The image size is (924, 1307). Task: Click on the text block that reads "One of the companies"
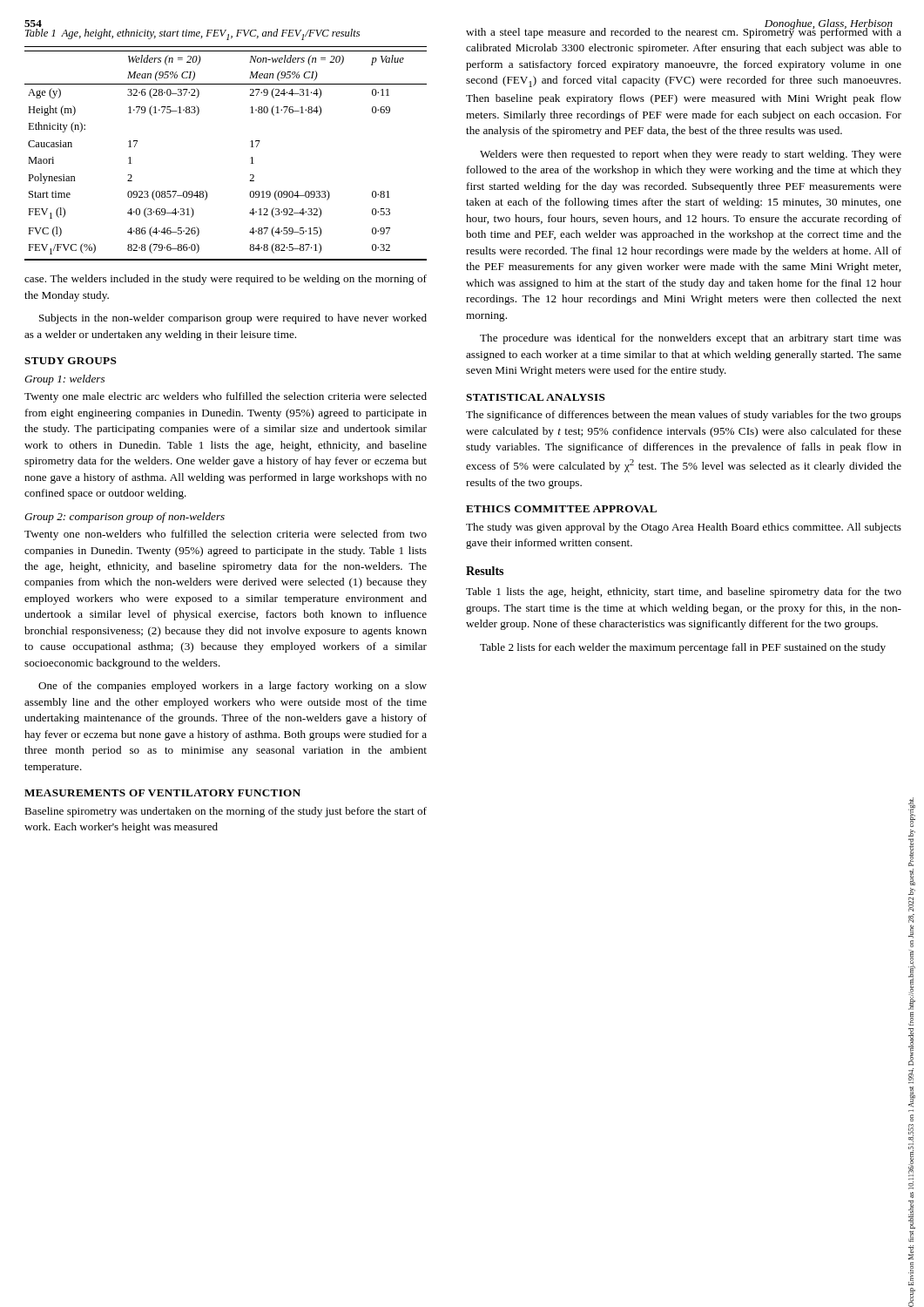(226, 726)
